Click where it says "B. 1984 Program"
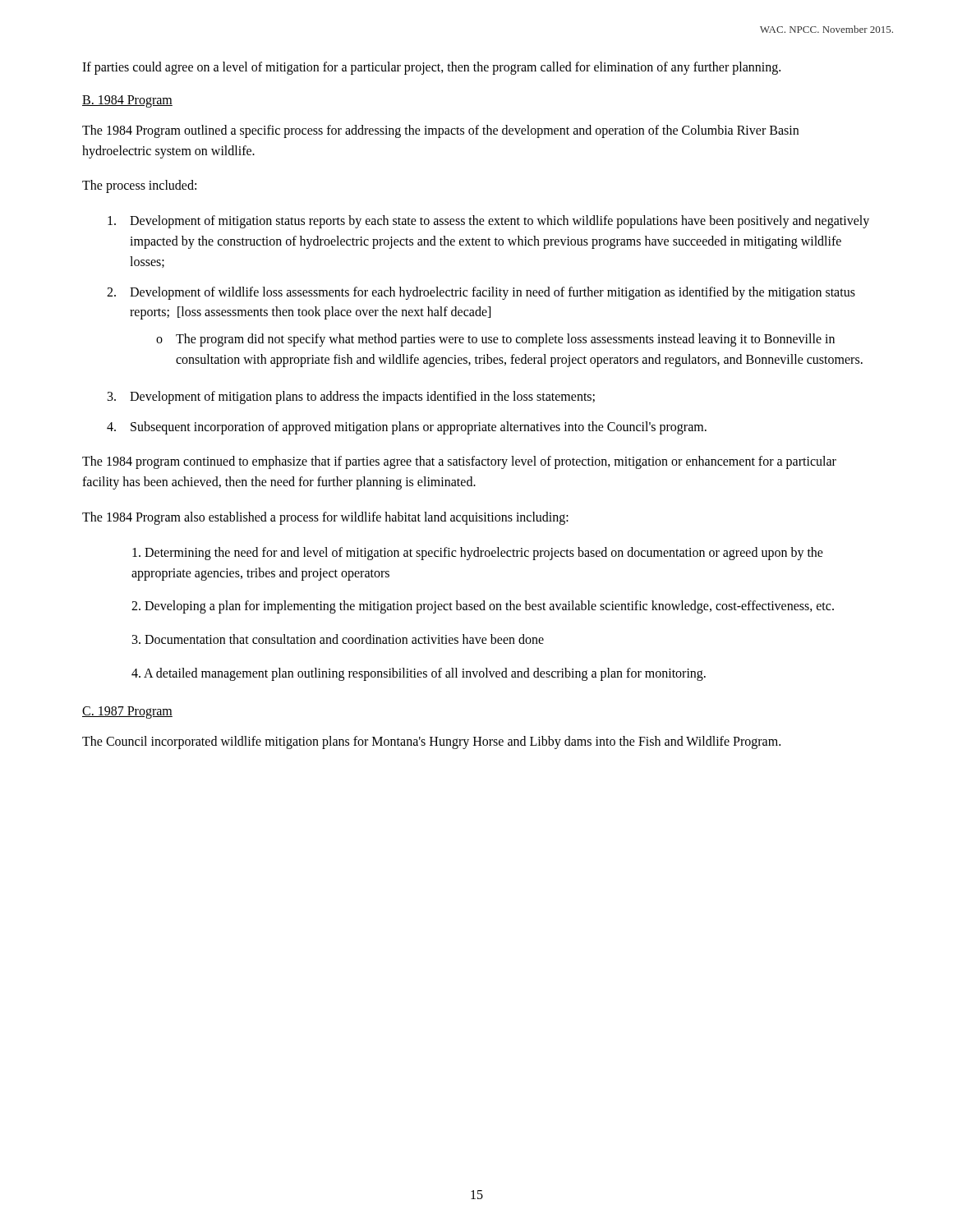Screen dimensions: 1232x953 click(x=127, y=100)
